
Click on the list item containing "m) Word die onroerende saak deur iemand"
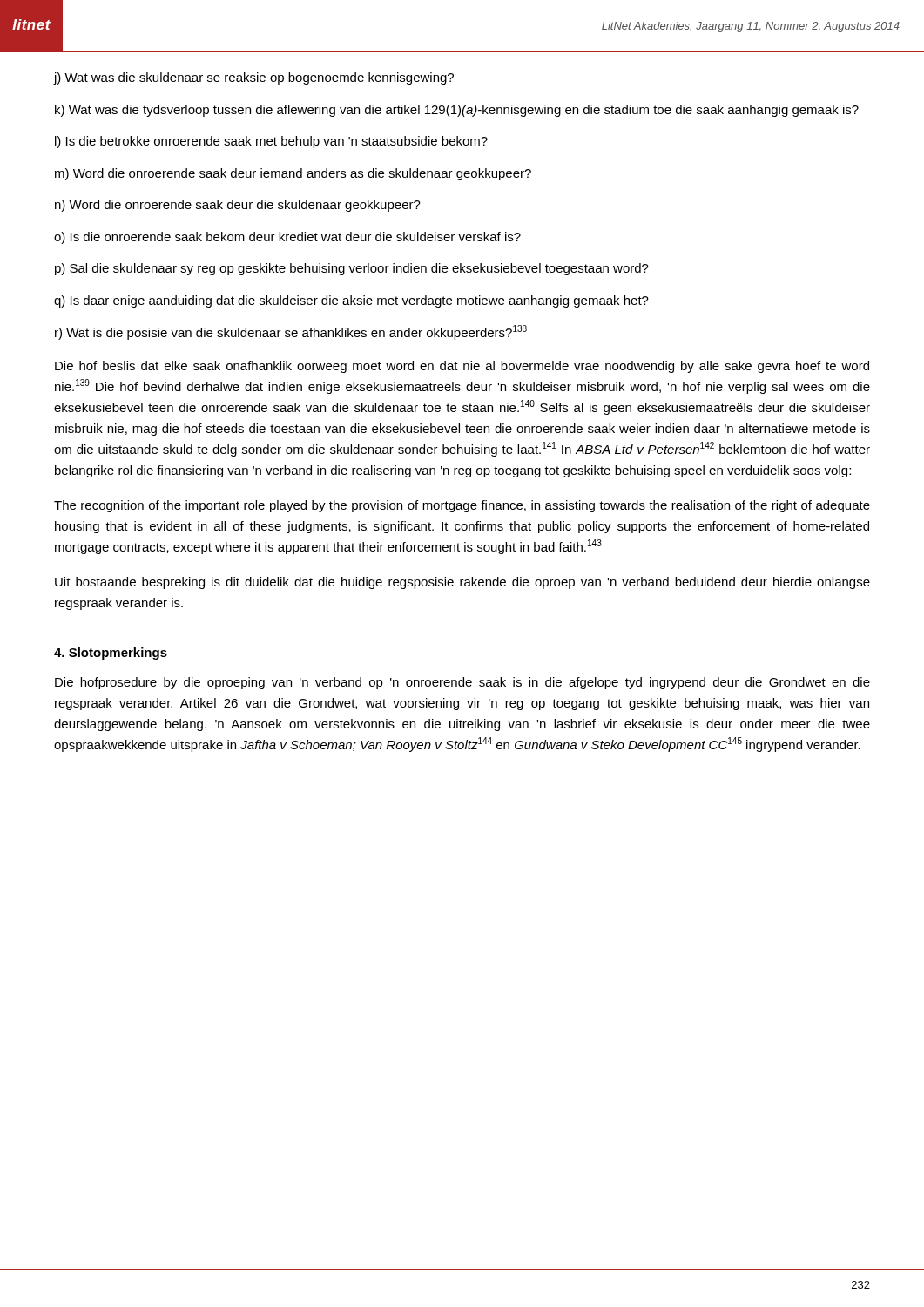293,173
